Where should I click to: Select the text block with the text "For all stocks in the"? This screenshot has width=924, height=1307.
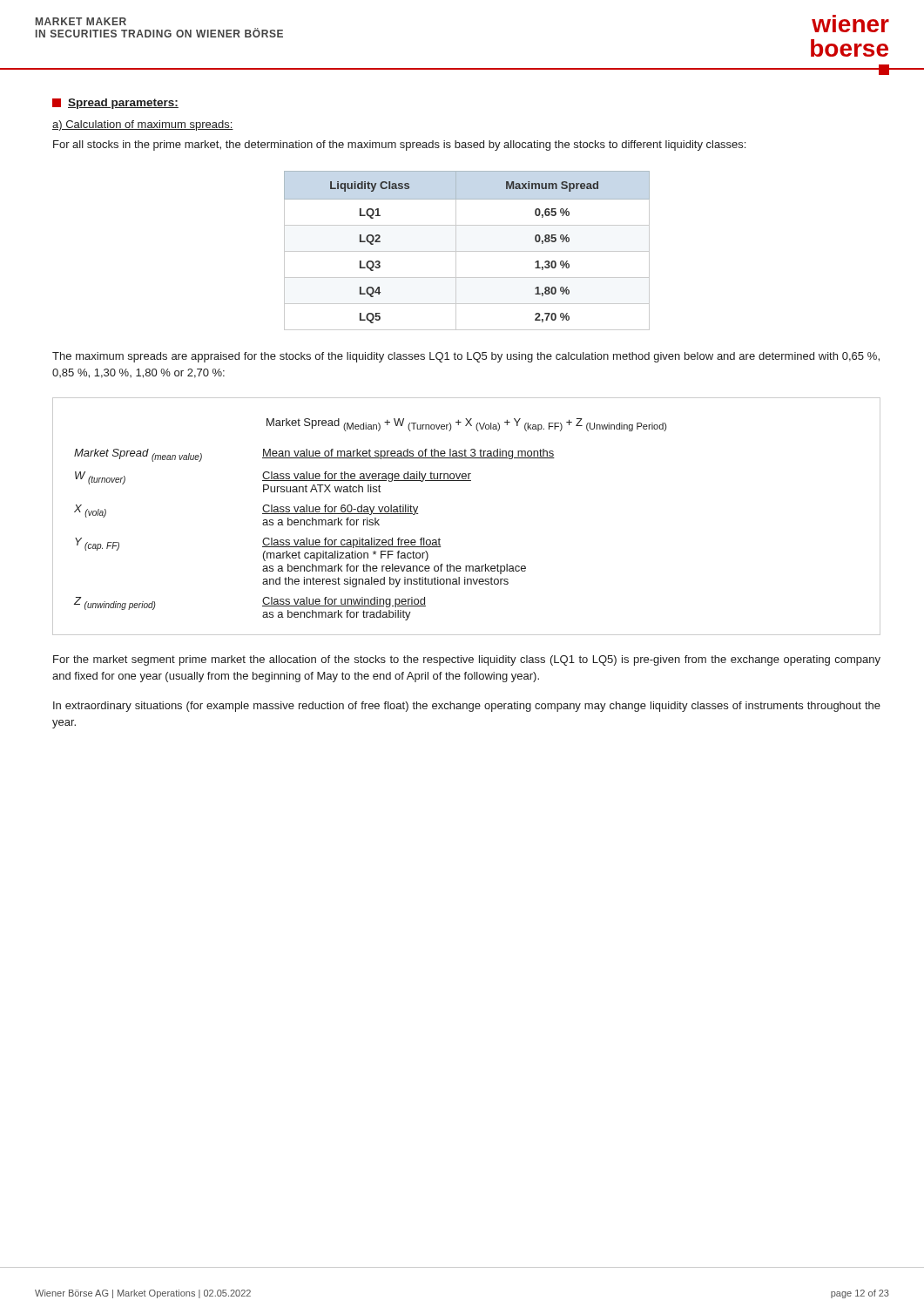click(x=400, y=144)
